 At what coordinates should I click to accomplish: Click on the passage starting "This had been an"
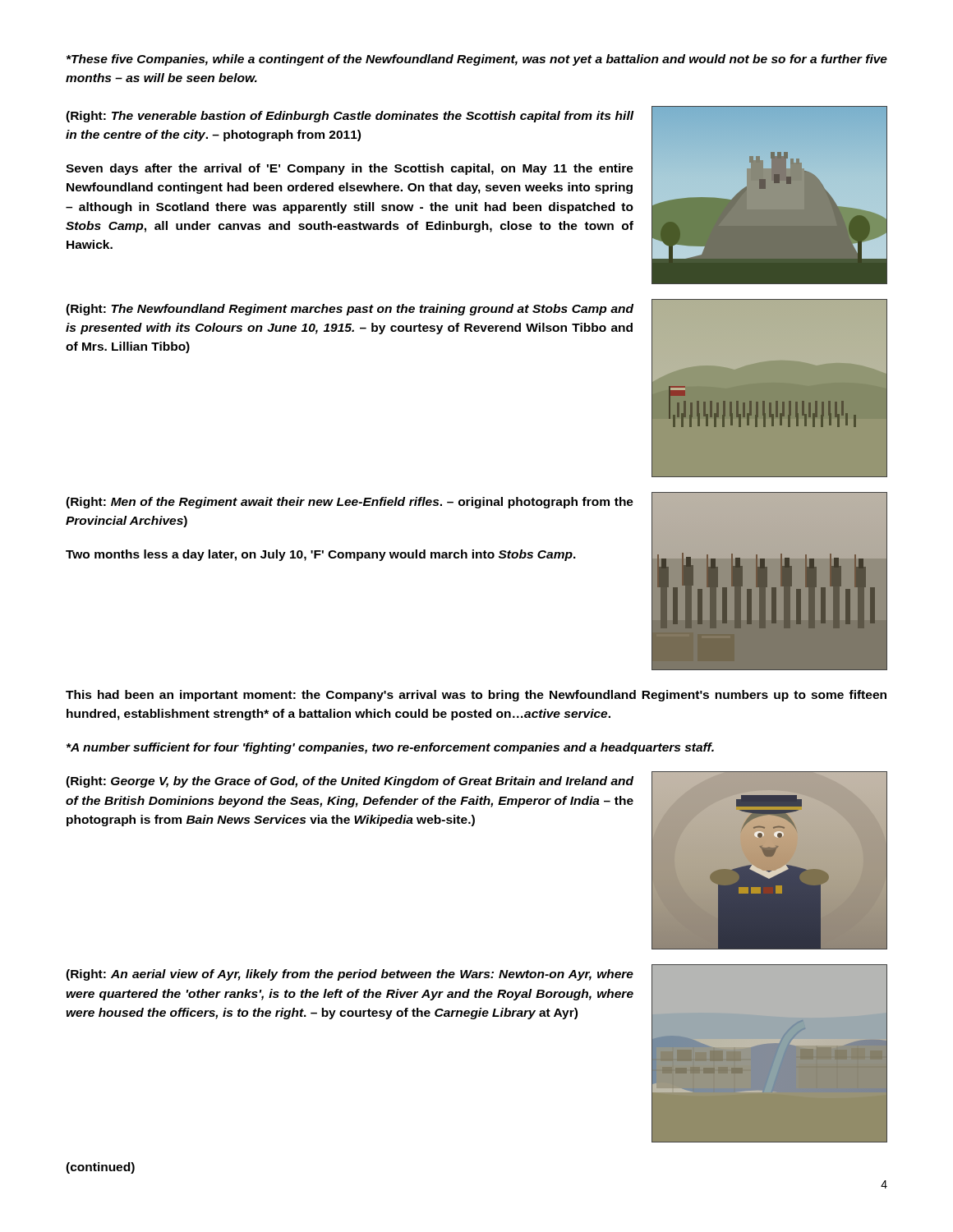pyautogui.click(x=476, y=704)
